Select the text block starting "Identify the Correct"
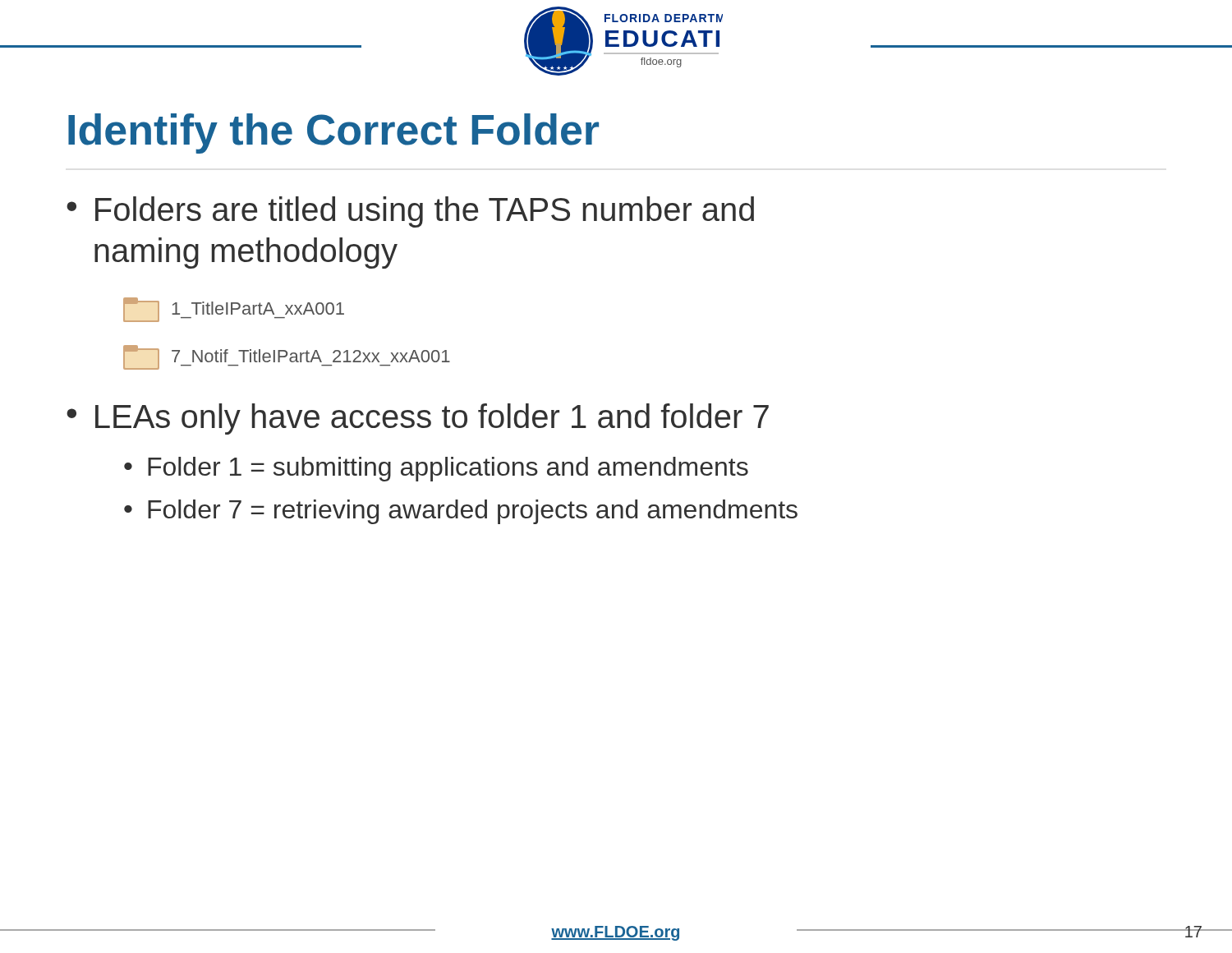This screenshot has width=1232, height=953. click(x=333, y=130)
